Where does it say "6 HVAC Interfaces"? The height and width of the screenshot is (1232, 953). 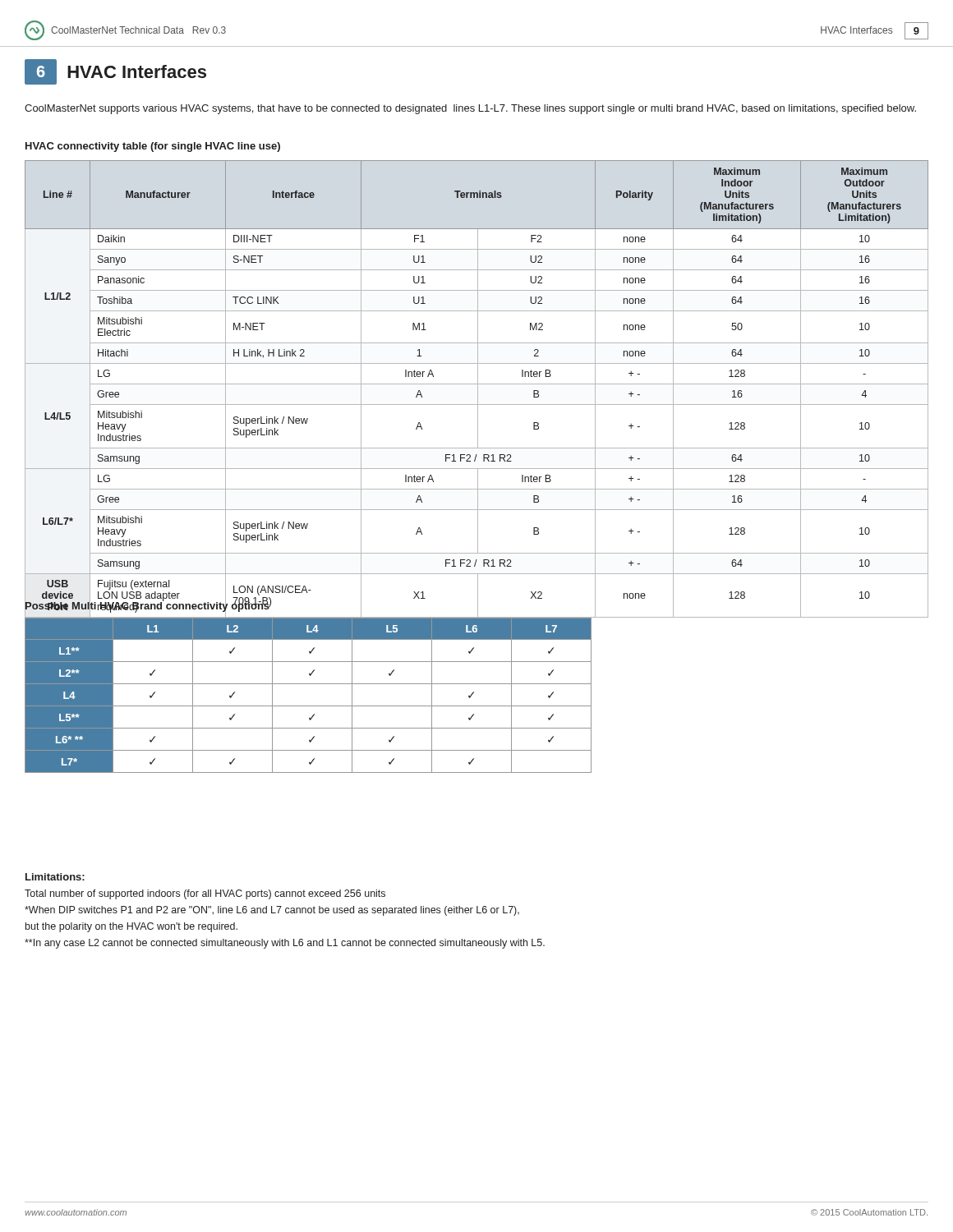point(116,72)
